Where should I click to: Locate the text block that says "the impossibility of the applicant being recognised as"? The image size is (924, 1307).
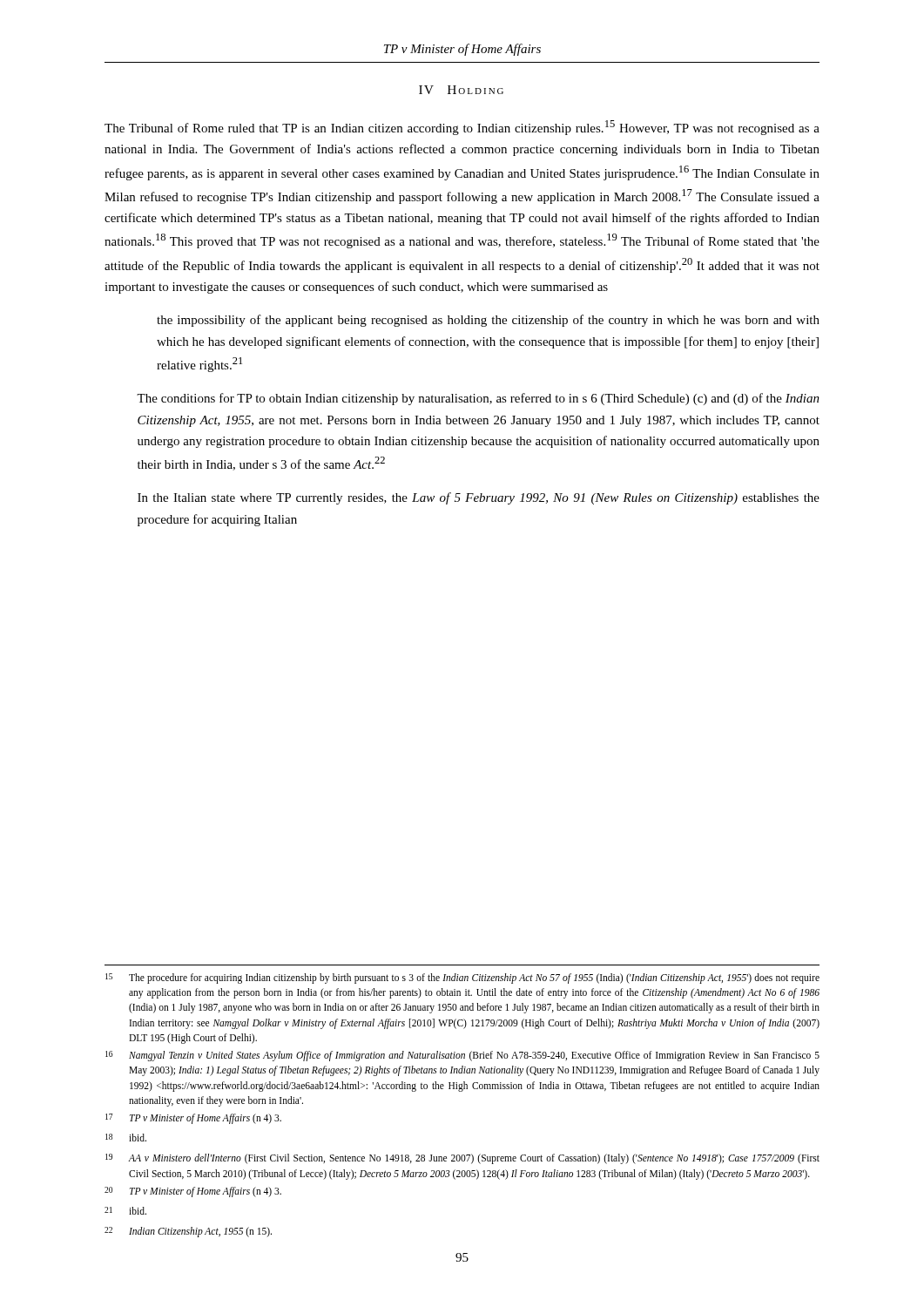(488, 343)
